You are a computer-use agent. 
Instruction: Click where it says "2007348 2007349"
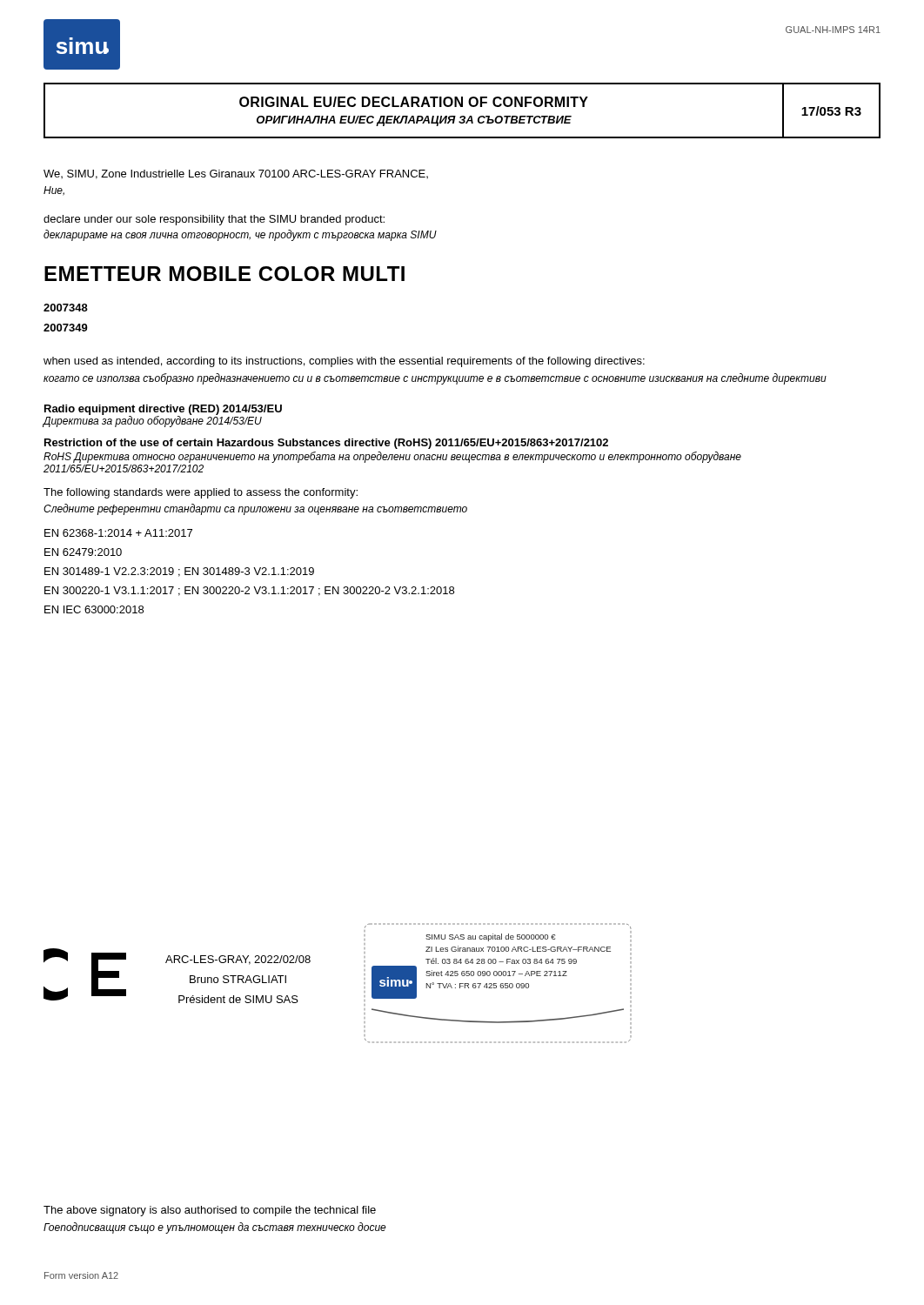point(66,317)
